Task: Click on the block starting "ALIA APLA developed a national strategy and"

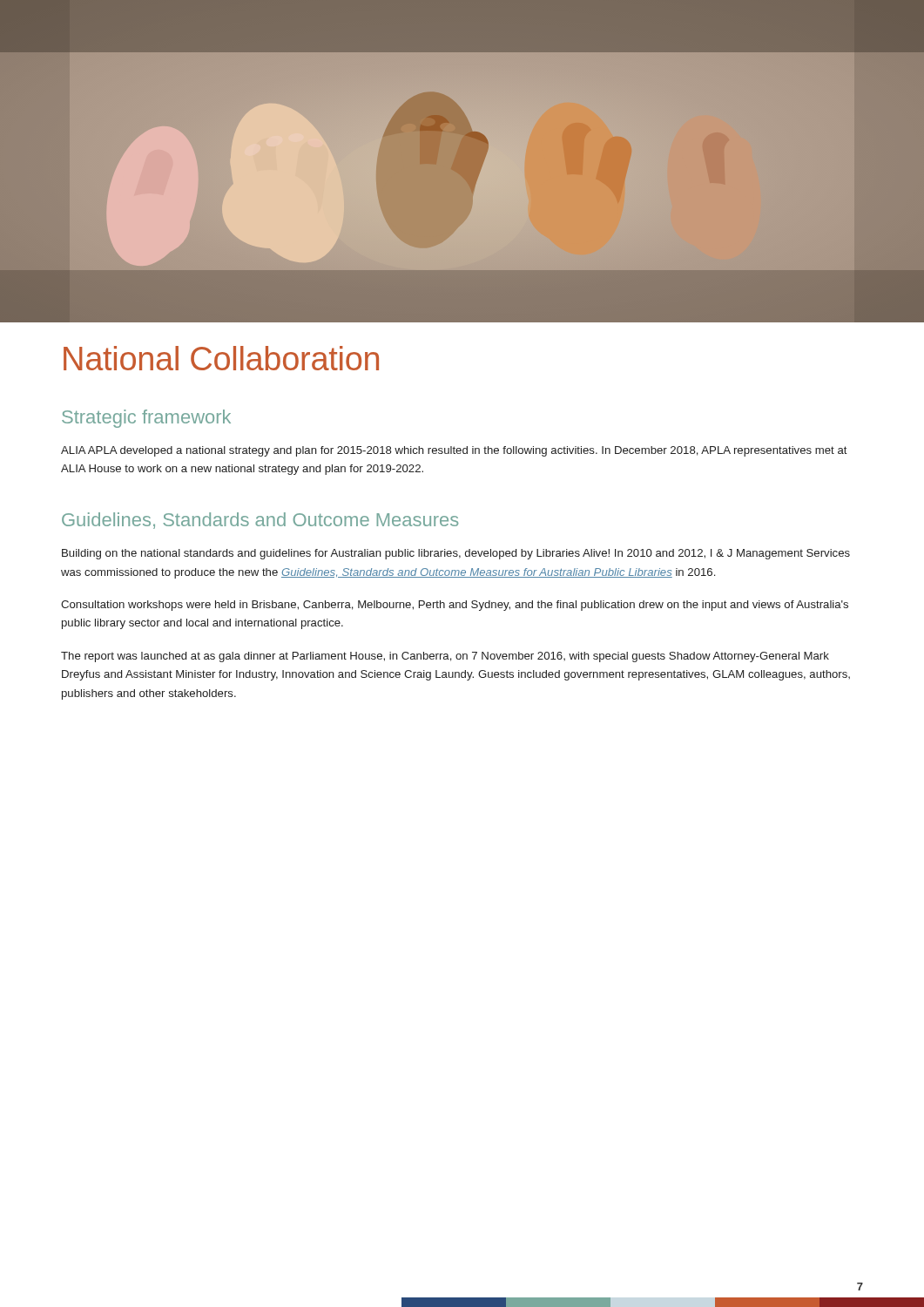Action: 454,459
